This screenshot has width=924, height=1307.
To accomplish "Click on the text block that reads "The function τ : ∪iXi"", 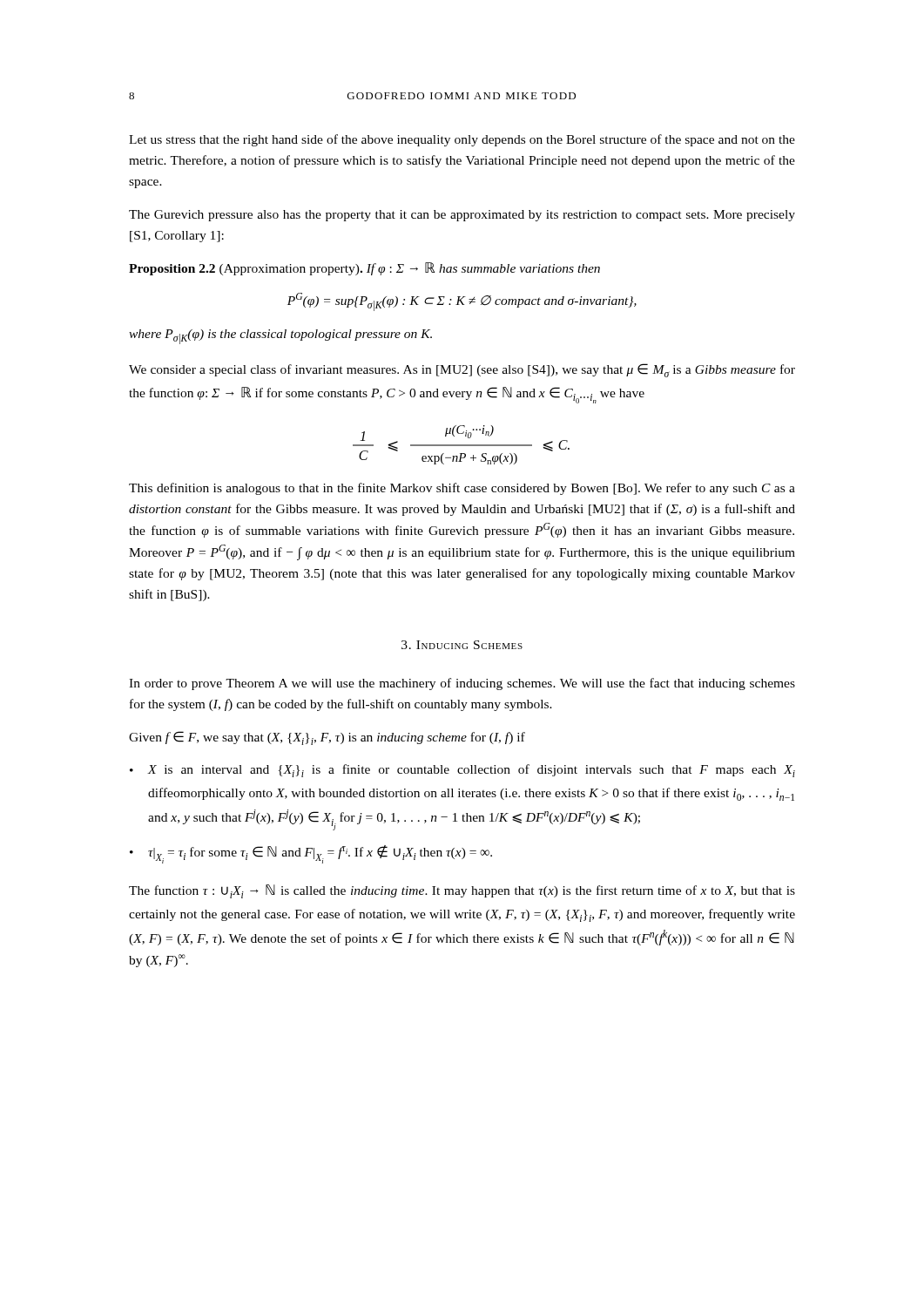I will pos(462,925).
